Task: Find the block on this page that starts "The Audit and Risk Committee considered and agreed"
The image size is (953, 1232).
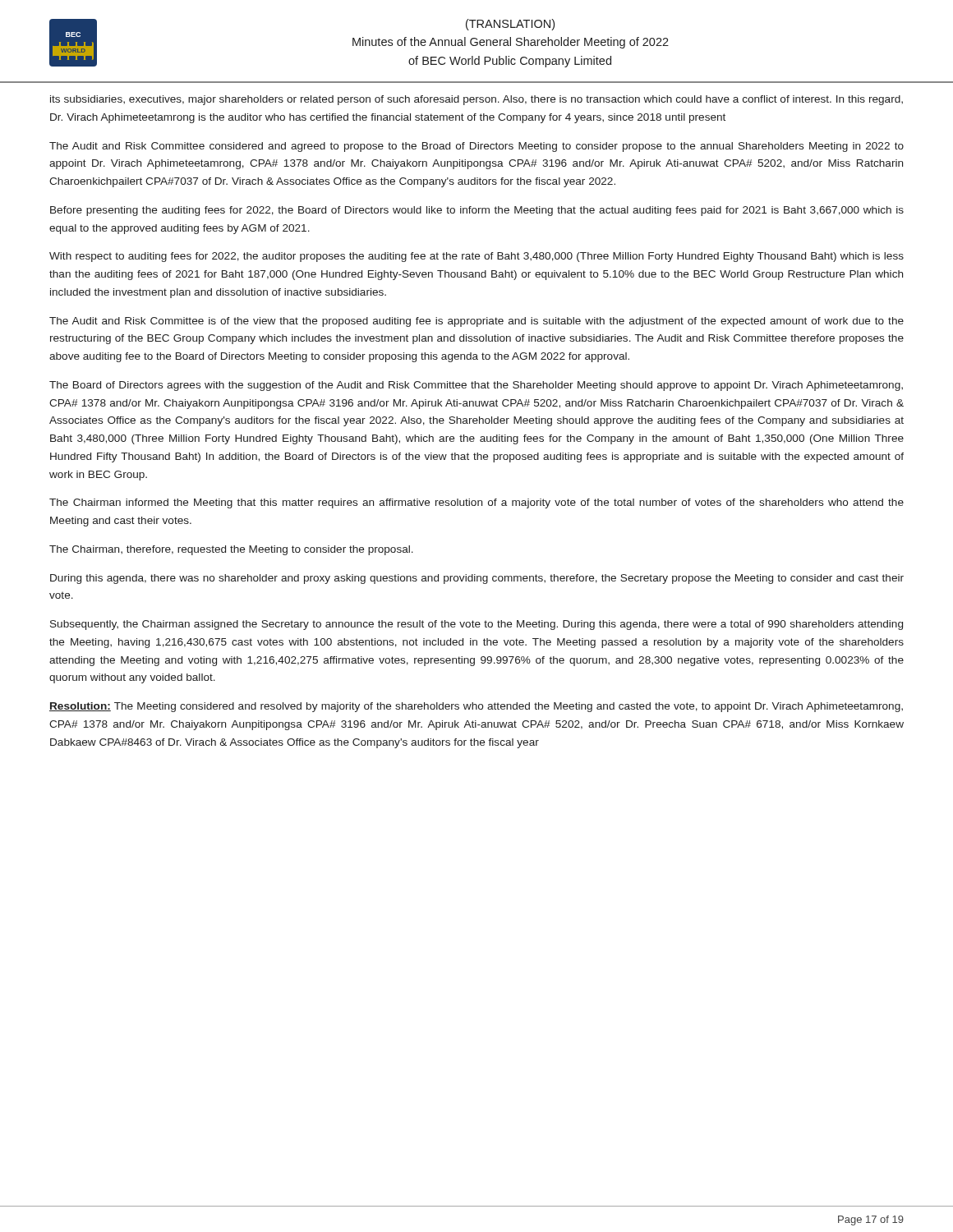Action: click(476, 163)
